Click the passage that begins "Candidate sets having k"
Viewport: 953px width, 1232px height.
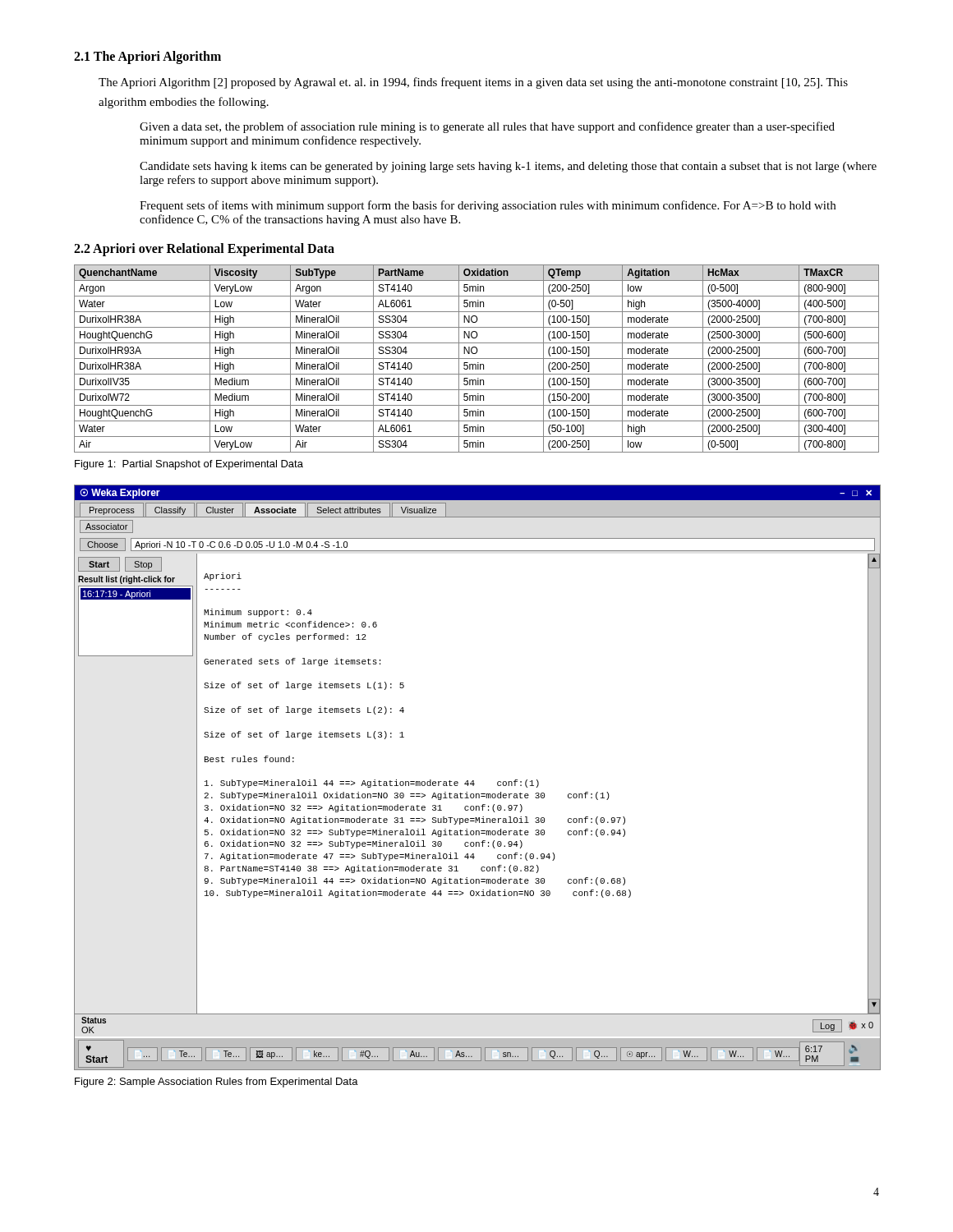coord(508,173)
